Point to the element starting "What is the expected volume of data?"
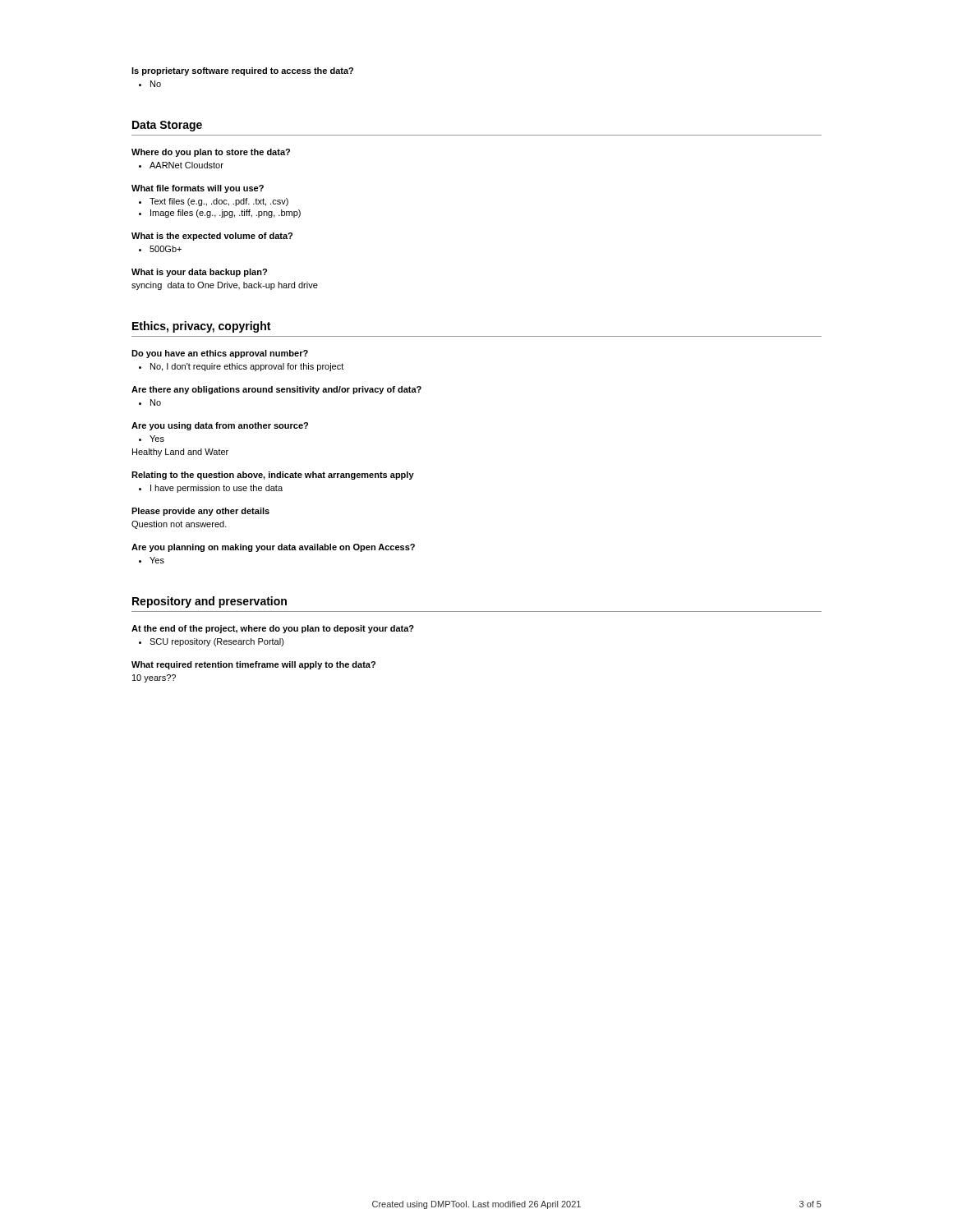The height and width of the screenshot is (1232, 953). click(212, 236)
